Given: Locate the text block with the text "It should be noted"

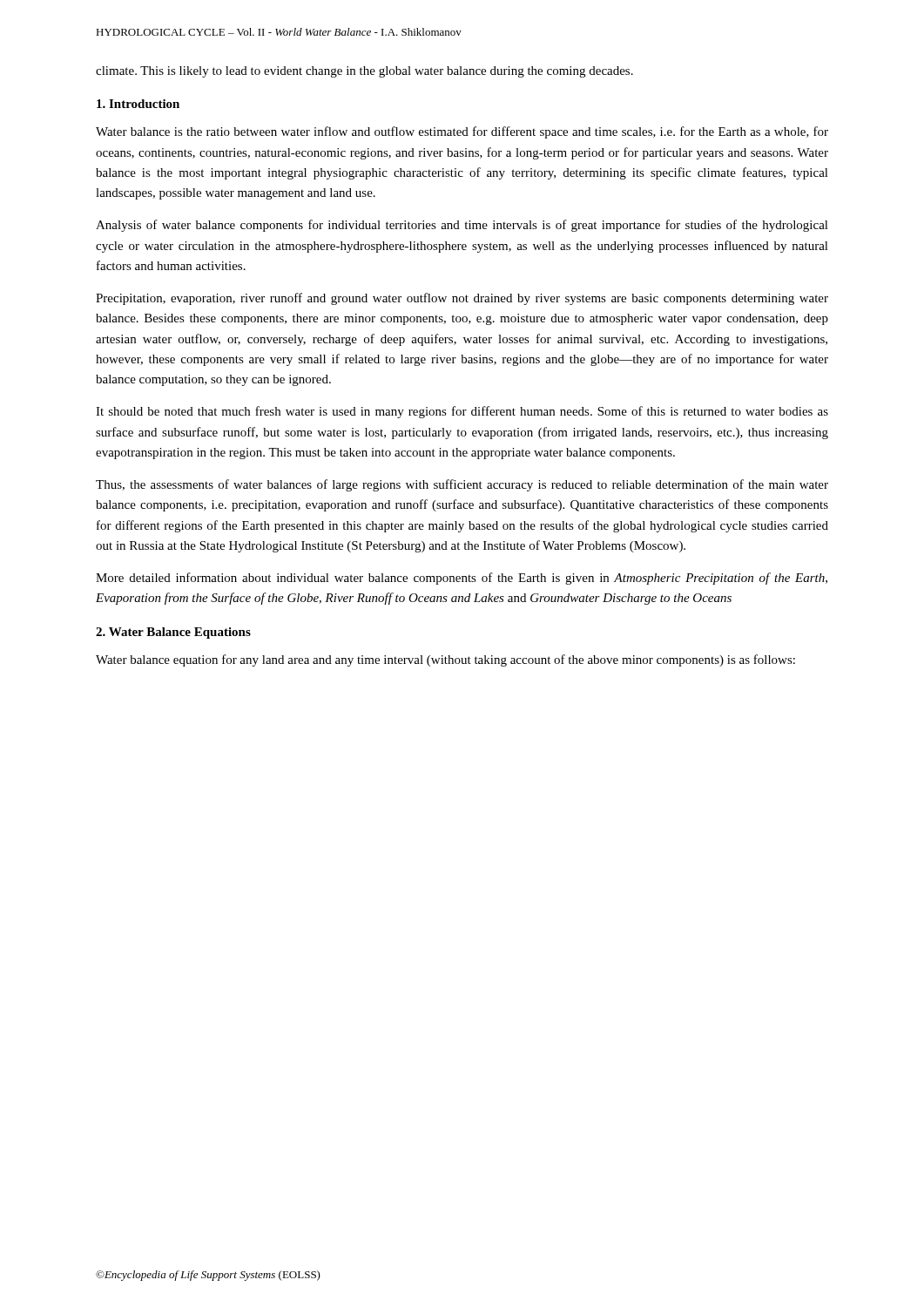Looking at the screenshot, I should pos(462,432).
